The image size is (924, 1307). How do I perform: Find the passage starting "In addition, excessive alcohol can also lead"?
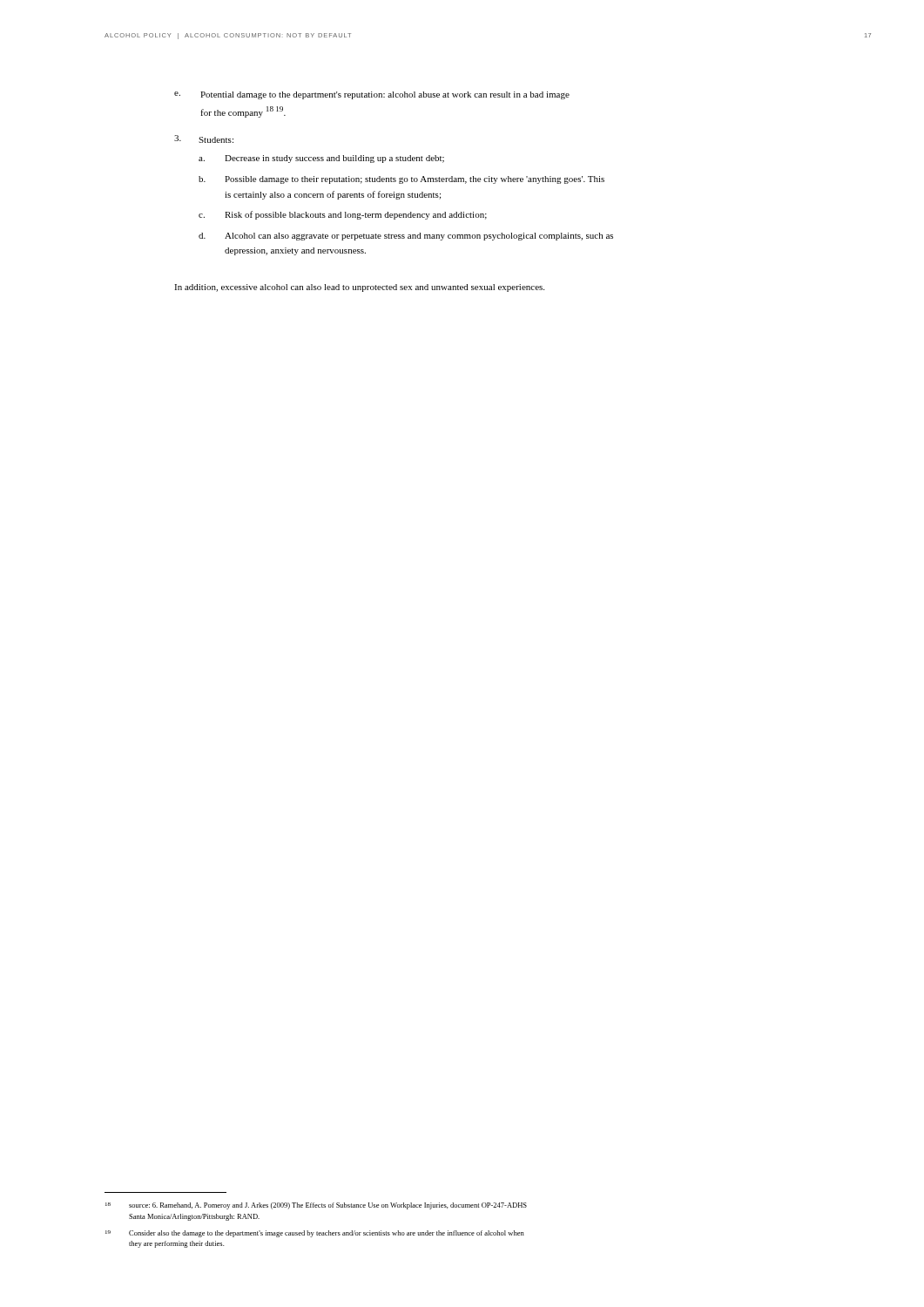tap(360, 287)
